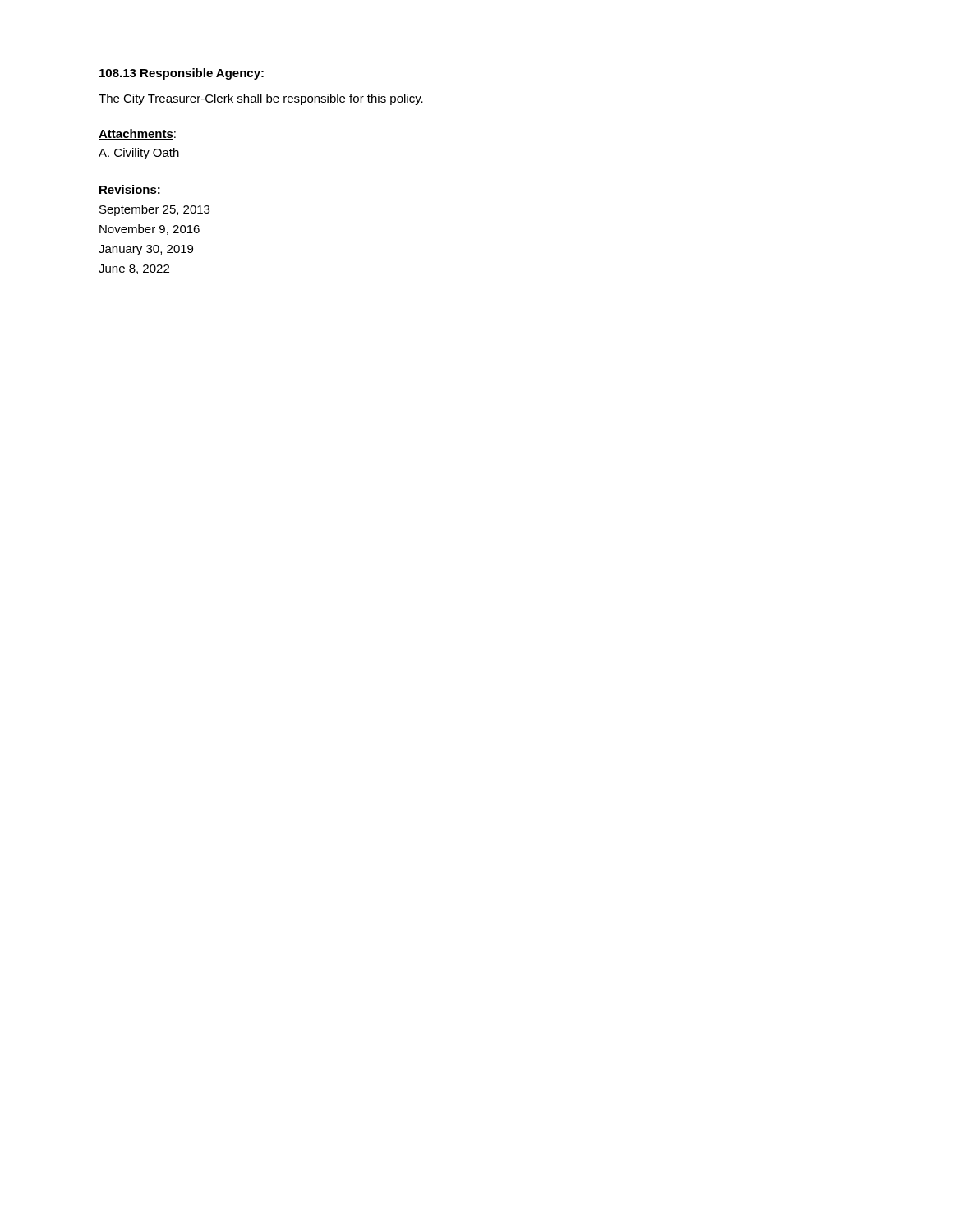Locate the section header that reads "108.13 Responsible Agency:"
This screenshot has width=953, height=1232.
[182, 73]
